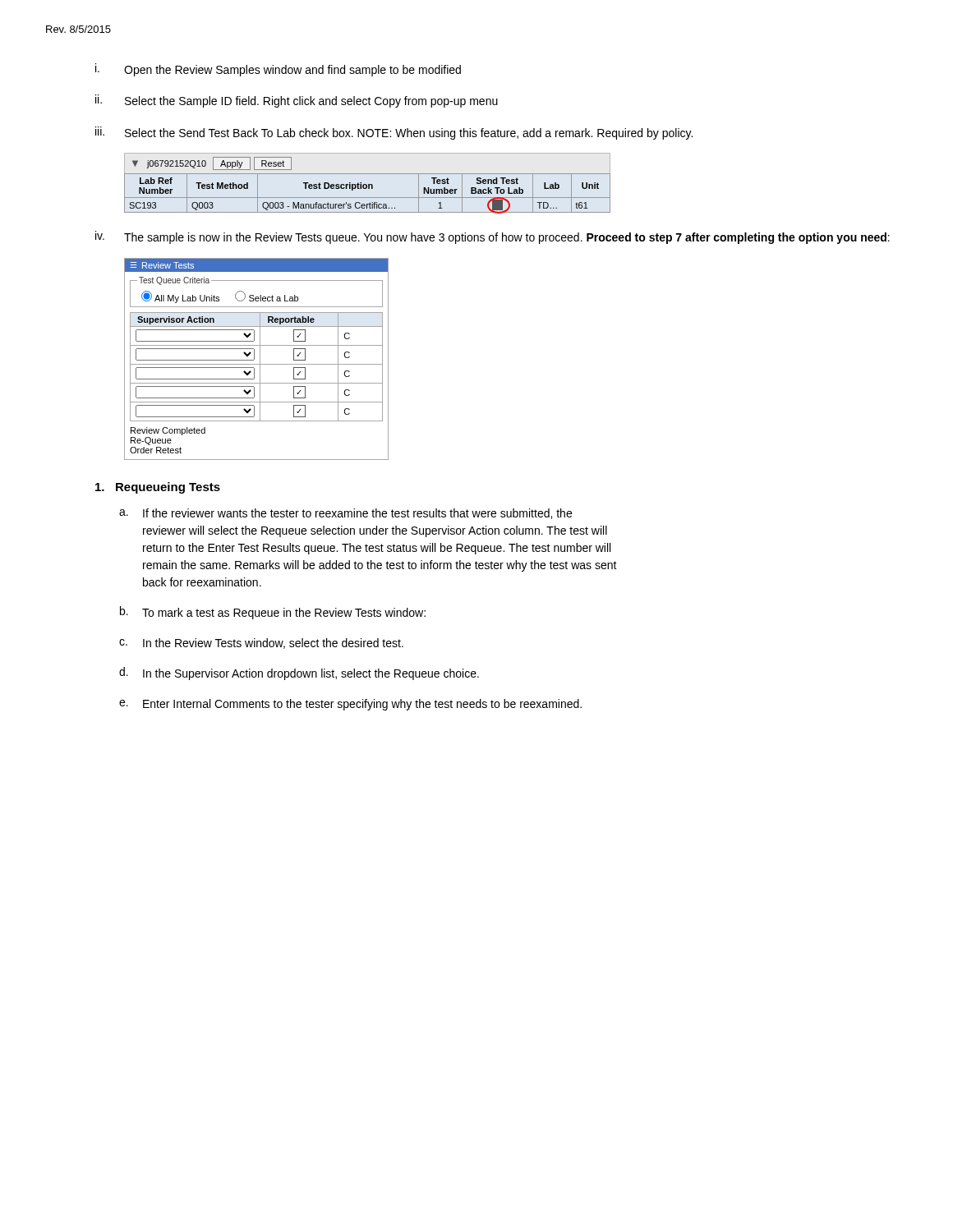The width and height of the screenshot is (953, 1232).
Task: Locate the list item containing "c. In the Review"
Action: point(262,643)
